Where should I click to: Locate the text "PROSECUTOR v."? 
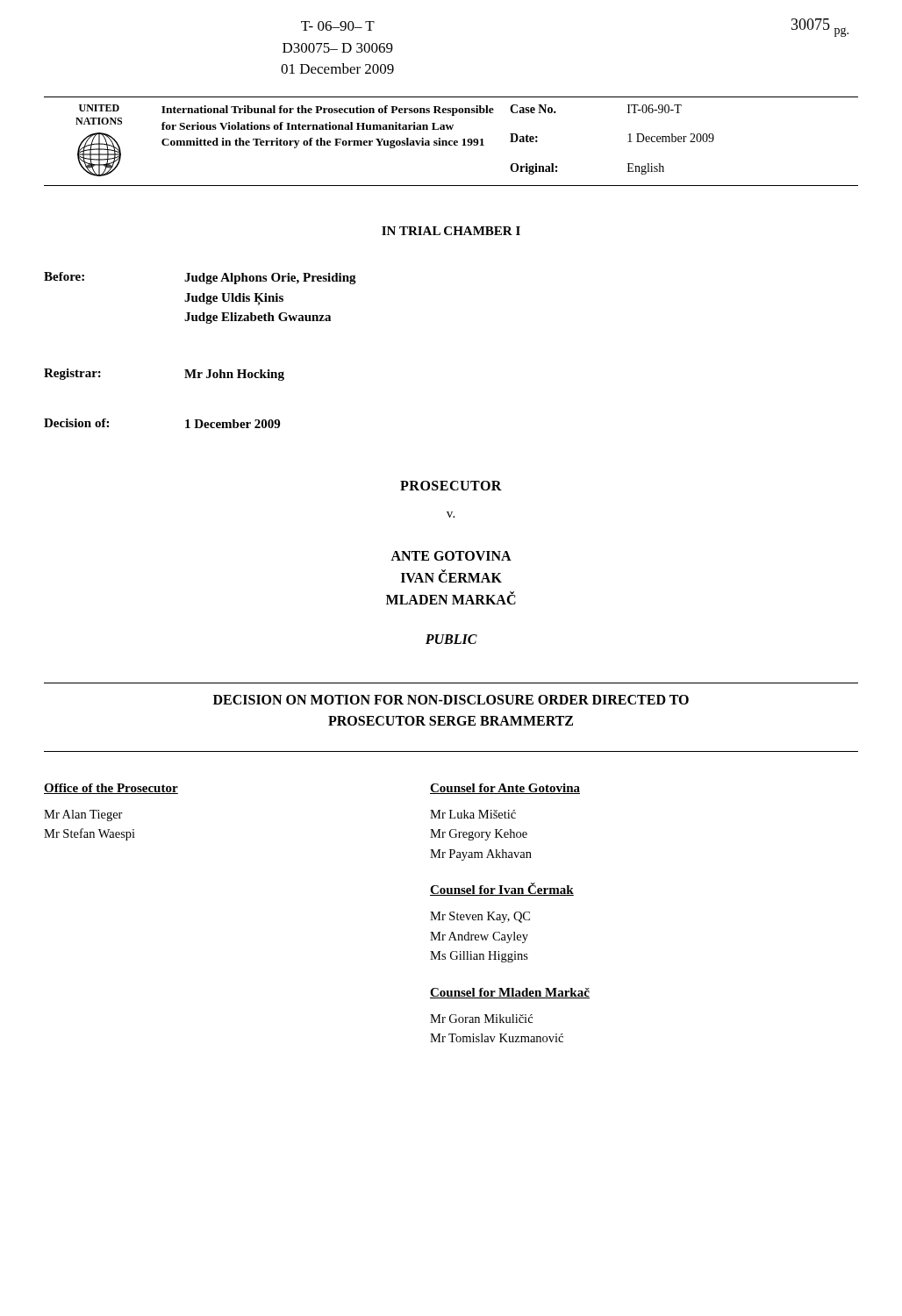[x=451, y=500]
